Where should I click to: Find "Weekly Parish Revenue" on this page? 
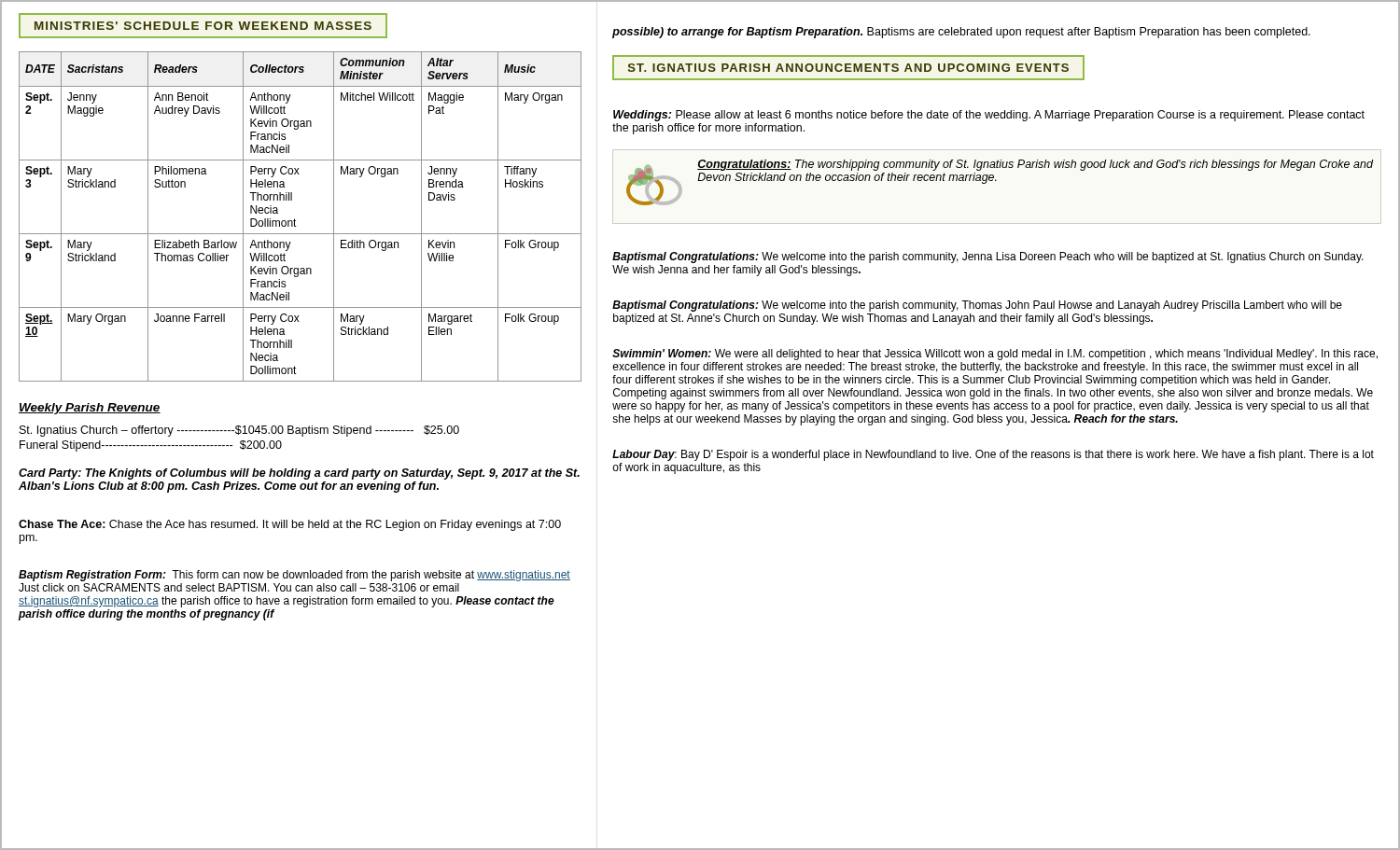[90, 409]
